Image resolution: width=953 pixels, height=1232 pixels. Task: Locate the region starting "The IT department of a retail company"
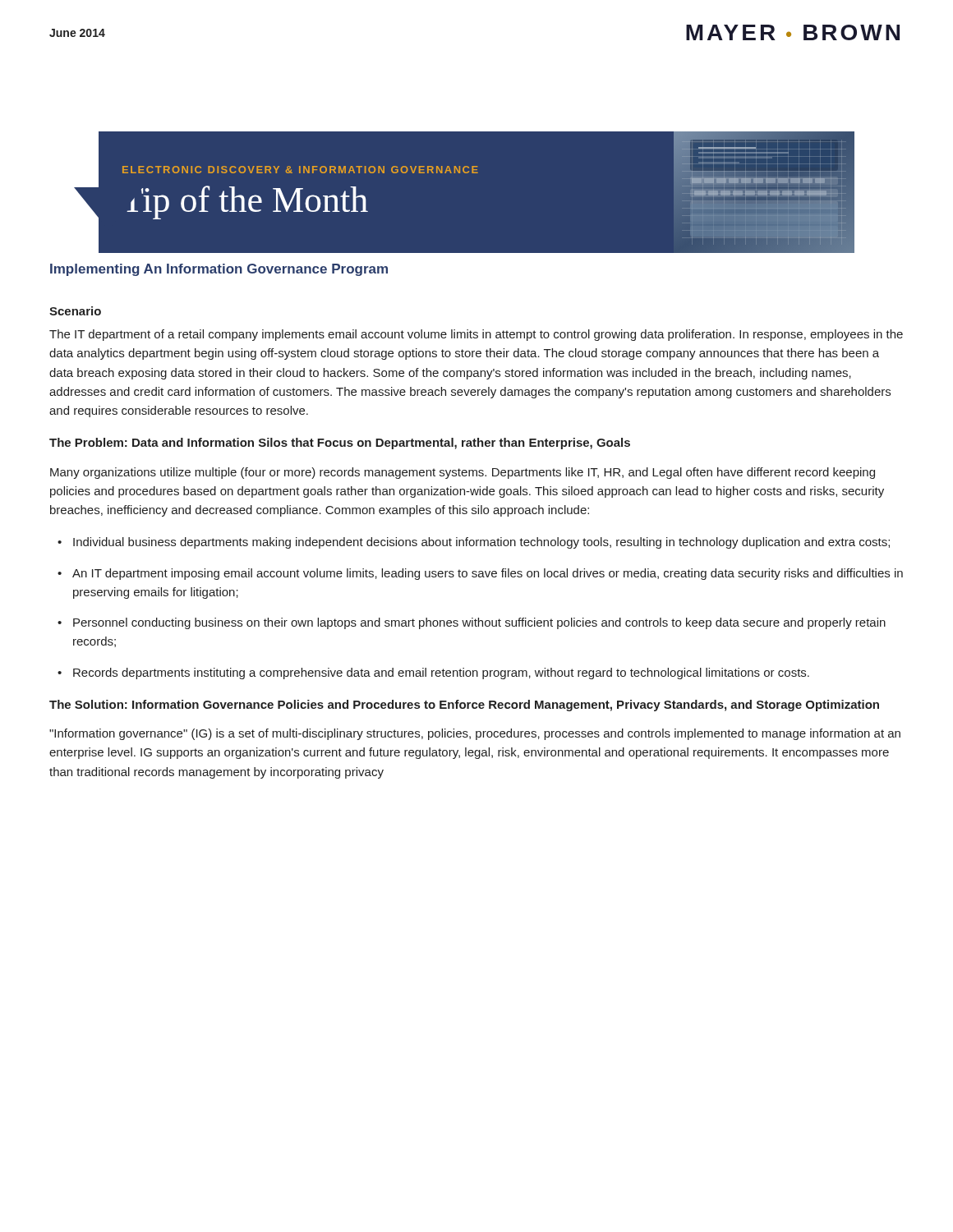[476, 372]
